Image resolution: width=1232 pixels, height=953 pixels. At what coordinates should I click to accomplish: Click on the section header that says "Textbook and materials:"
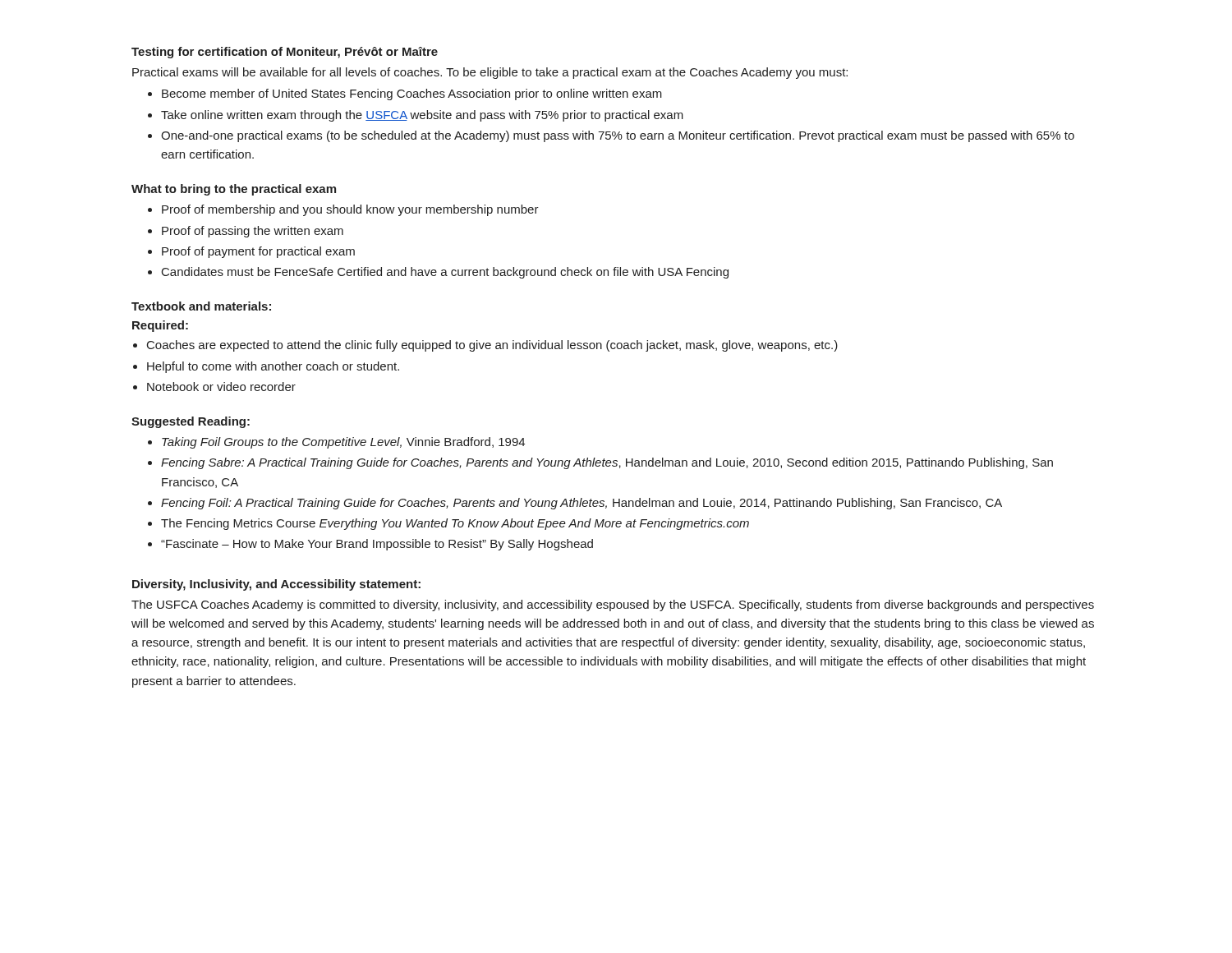[x=202, y=306]
